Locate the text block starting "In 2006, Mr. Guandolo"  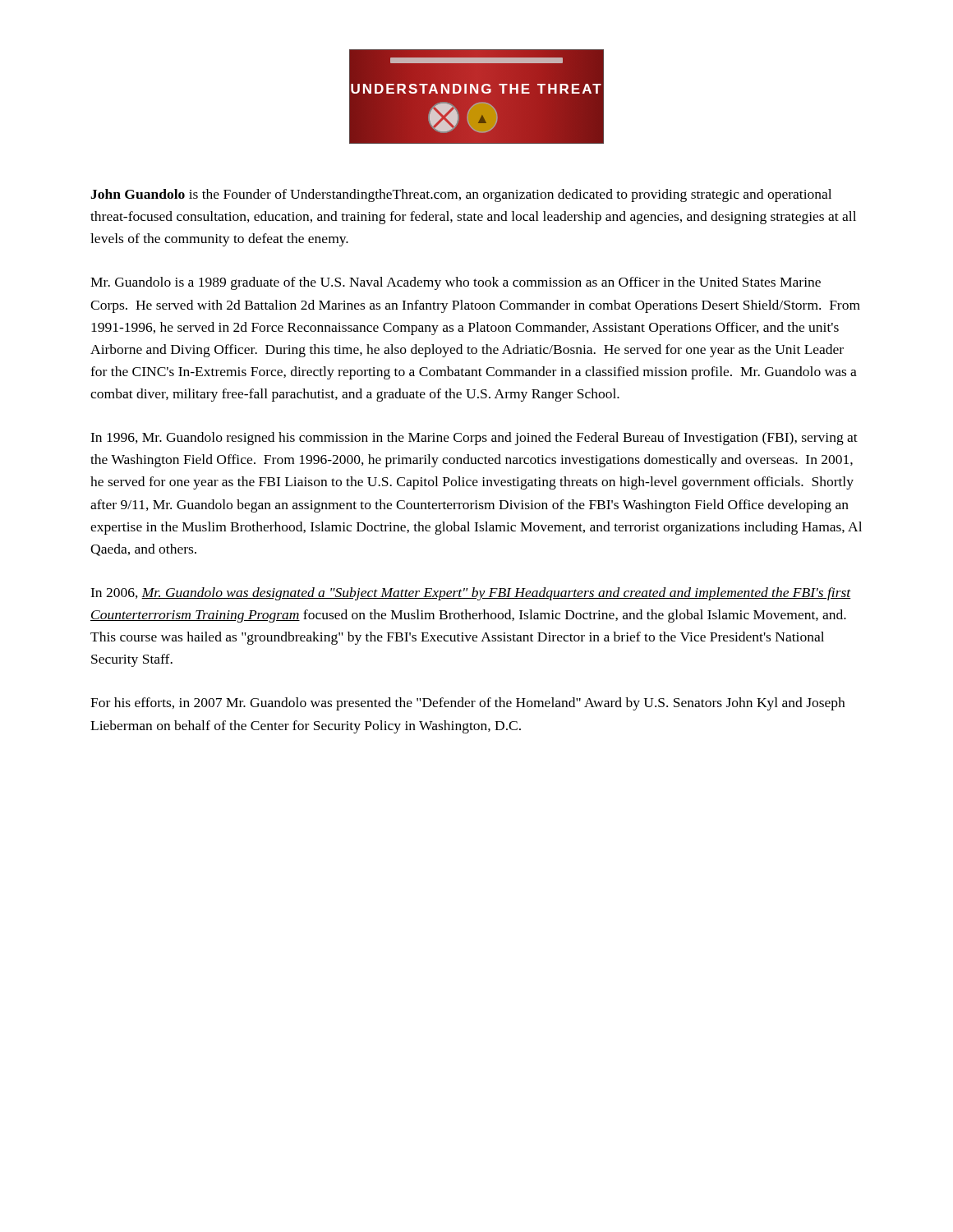(x=470, y=625)
